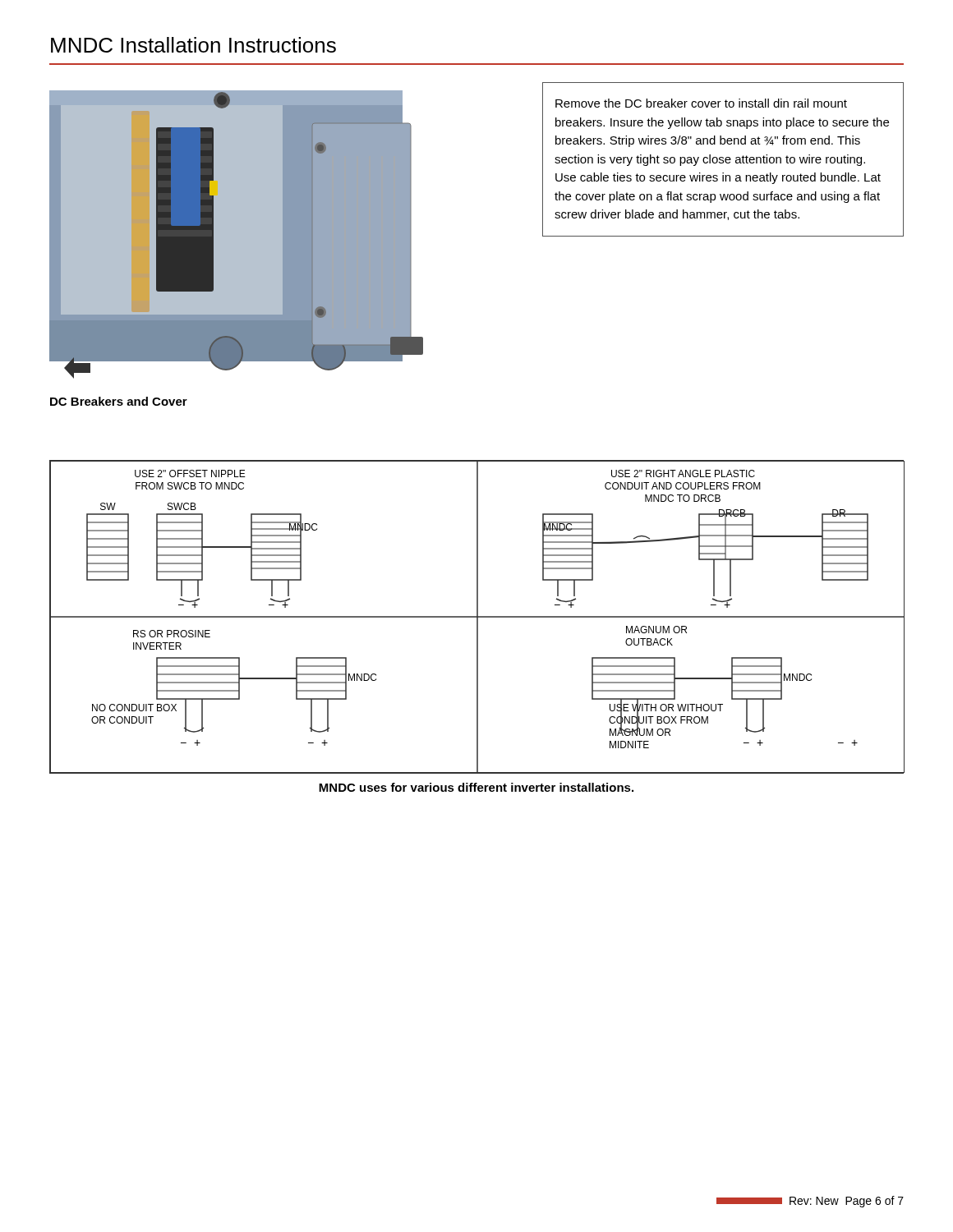Navigate to the block starting "MNDC Installation Instructions"

click(x=193, y=45)
